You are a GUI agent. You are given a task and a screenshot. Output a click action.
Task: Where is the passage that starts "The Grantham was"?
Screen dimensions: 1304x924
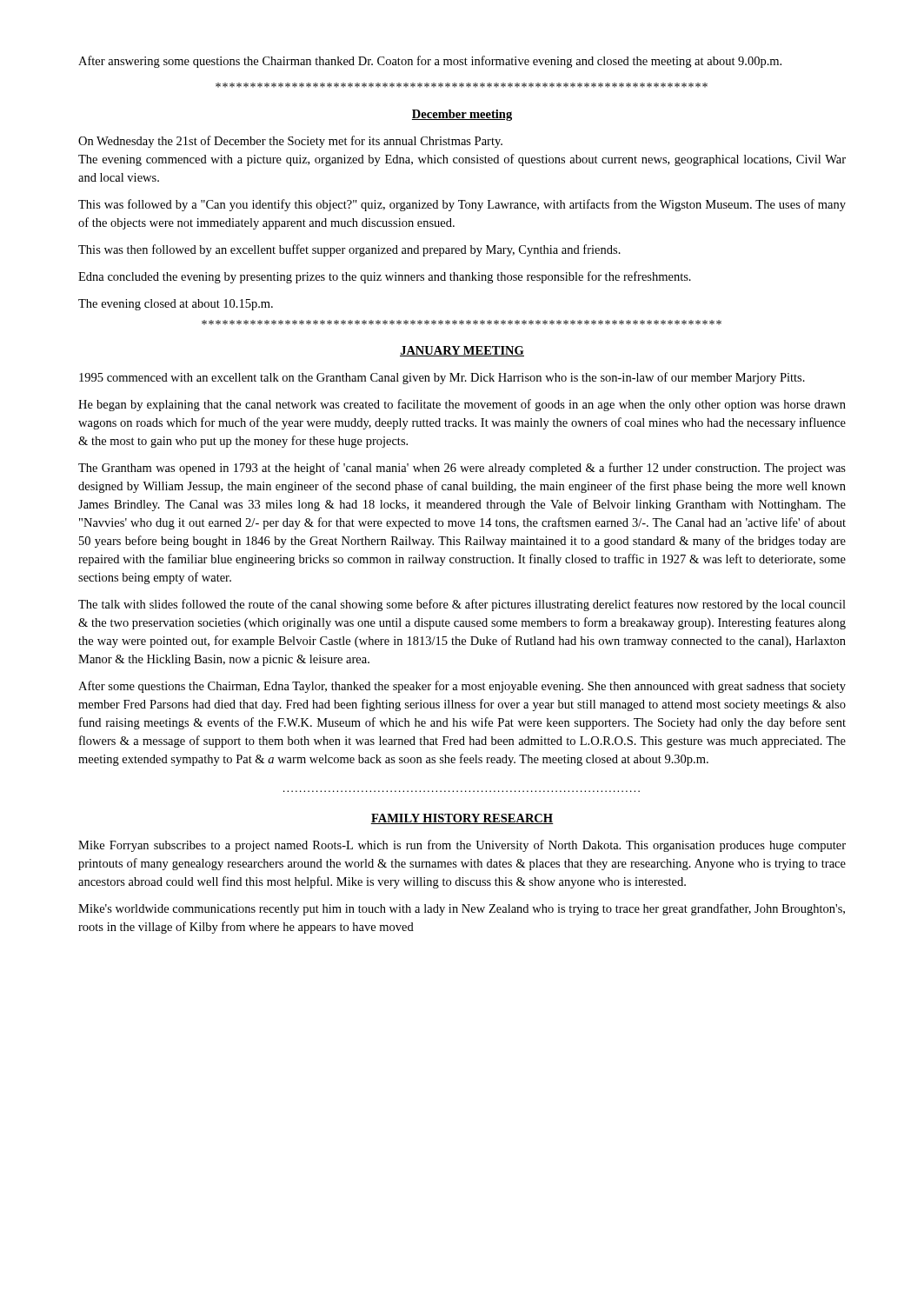coord(462,522)
